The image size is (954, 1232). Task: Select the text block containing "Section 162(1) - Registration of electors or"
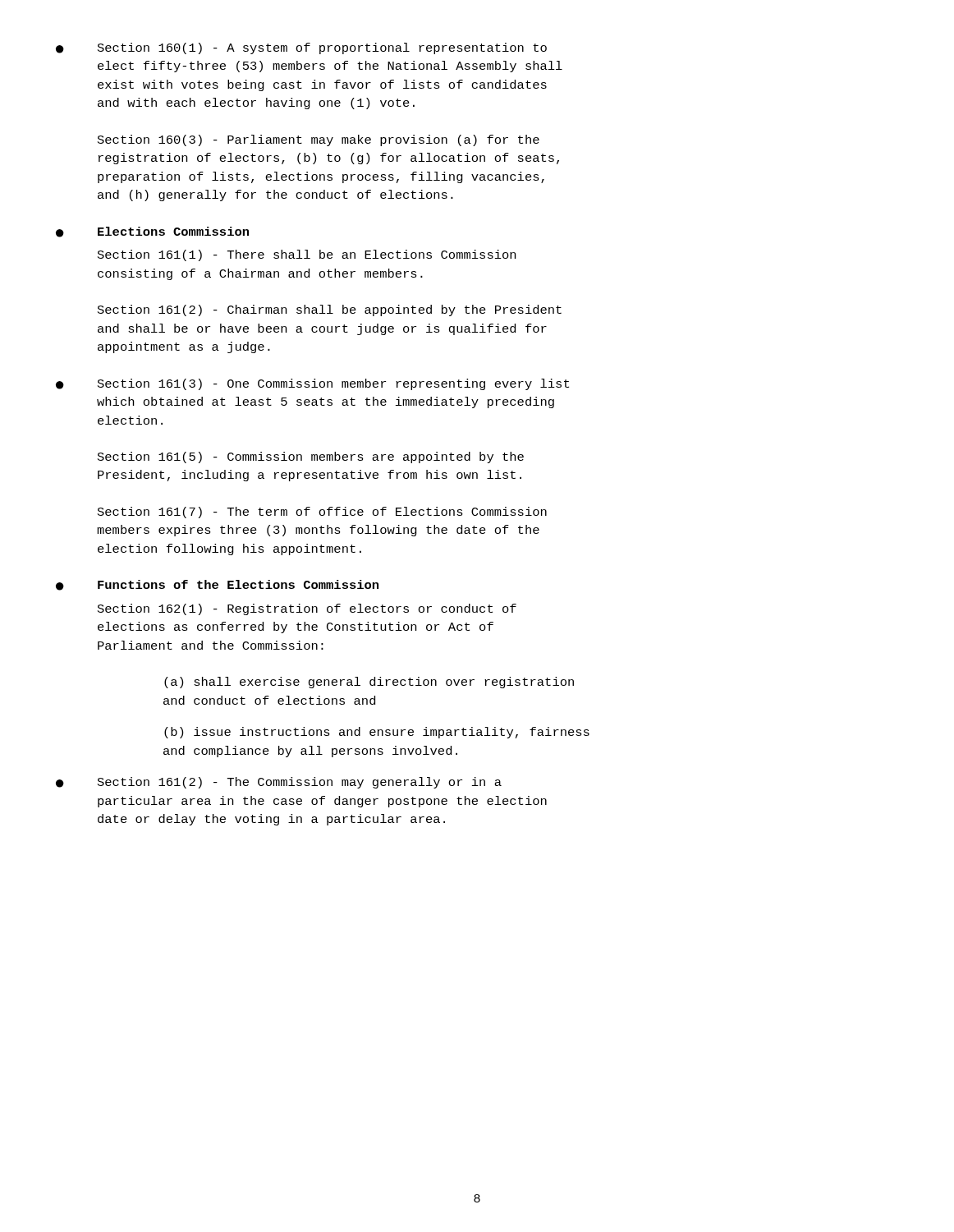(x=307, y=628)
